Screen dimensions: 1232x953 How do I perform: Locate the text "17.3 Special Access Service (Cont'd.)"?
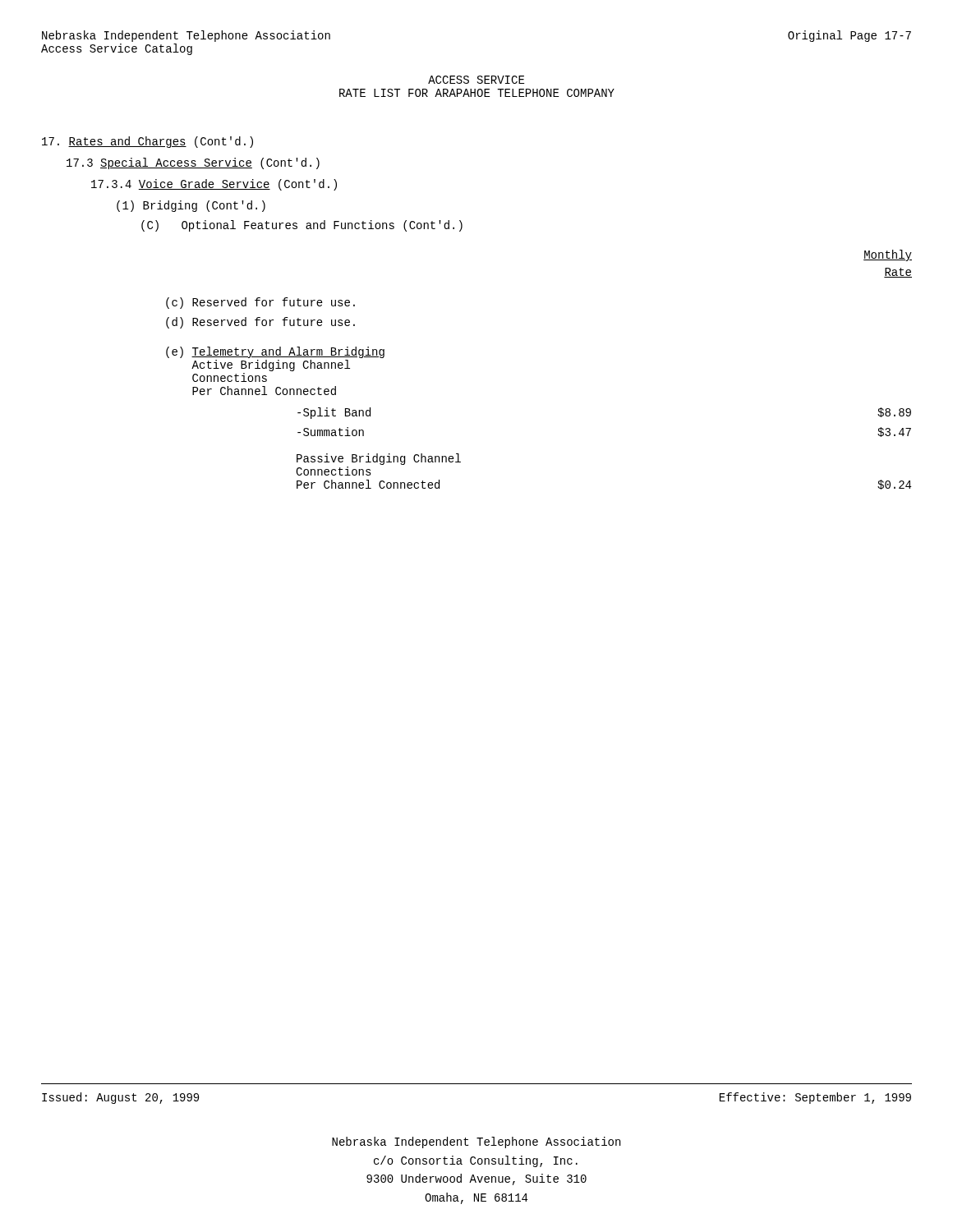(x=193, y=163)
